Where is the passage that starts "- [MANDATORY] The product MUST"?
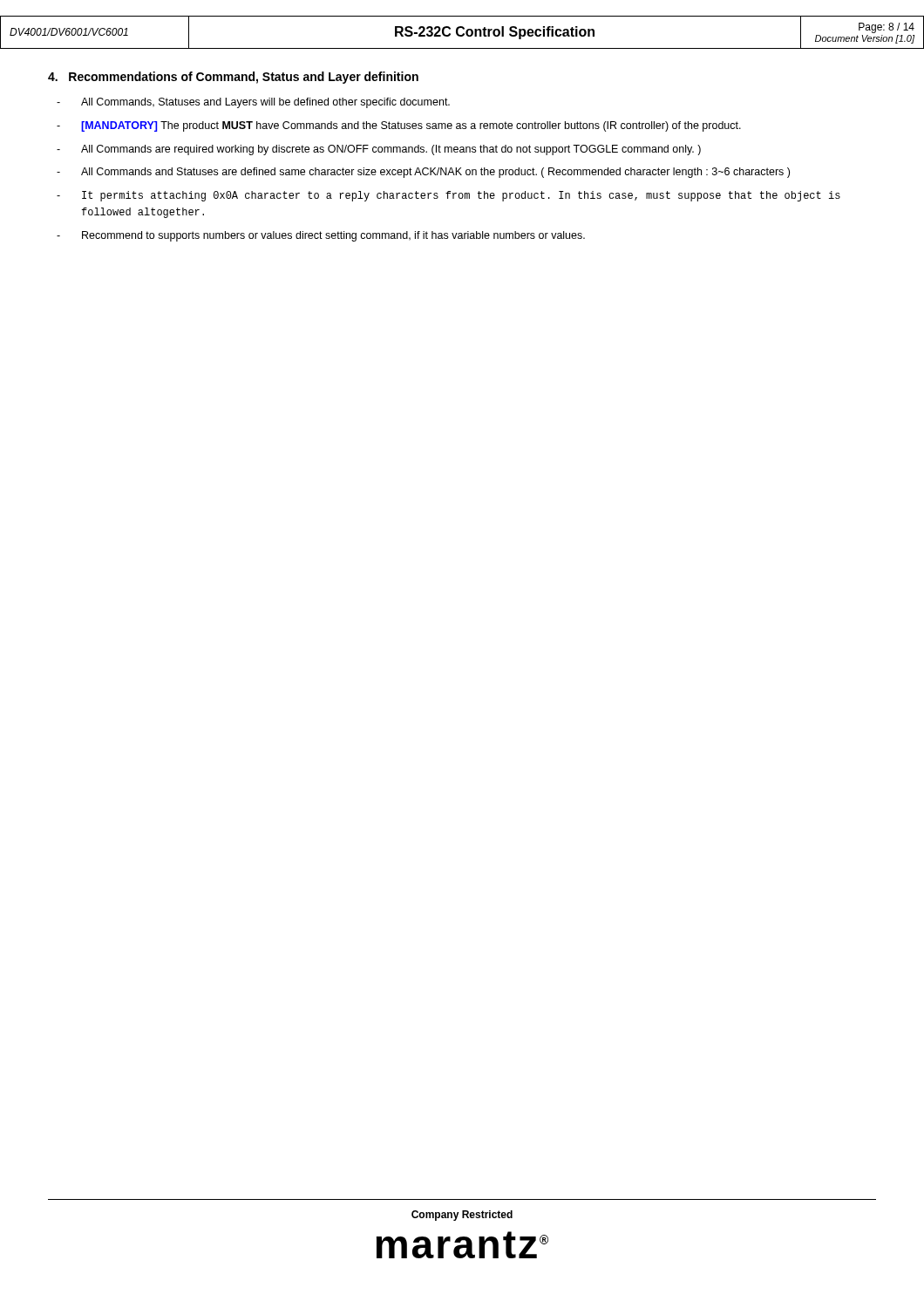The width and height of the screenshot is (924, 1308). (x=462, y=126)
